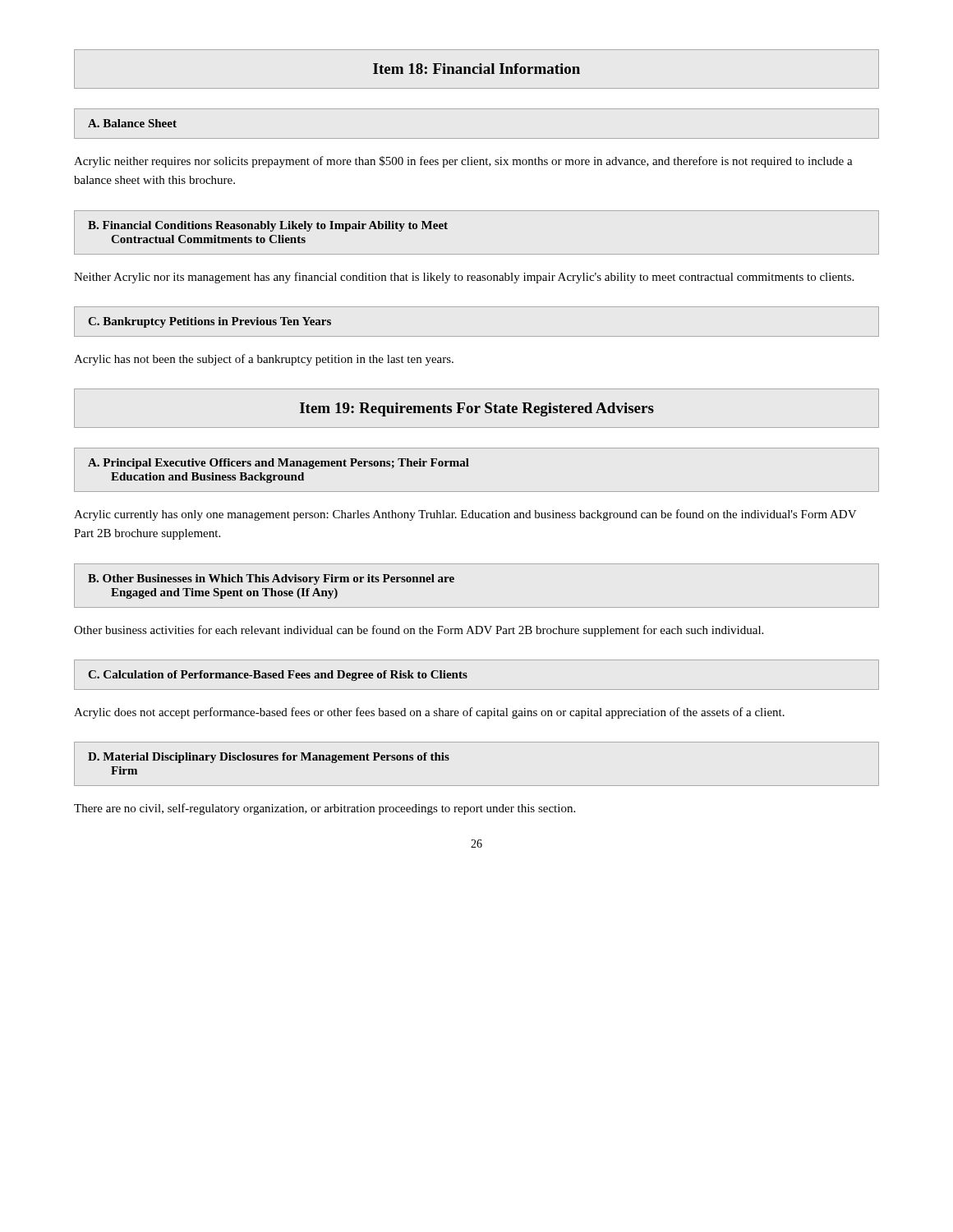Image resolution: width=953 pixels, height=1232 pixels.
Task: Select the section header containing "B. Other Businesses in Which This"
Action: [x=271, y=579]
